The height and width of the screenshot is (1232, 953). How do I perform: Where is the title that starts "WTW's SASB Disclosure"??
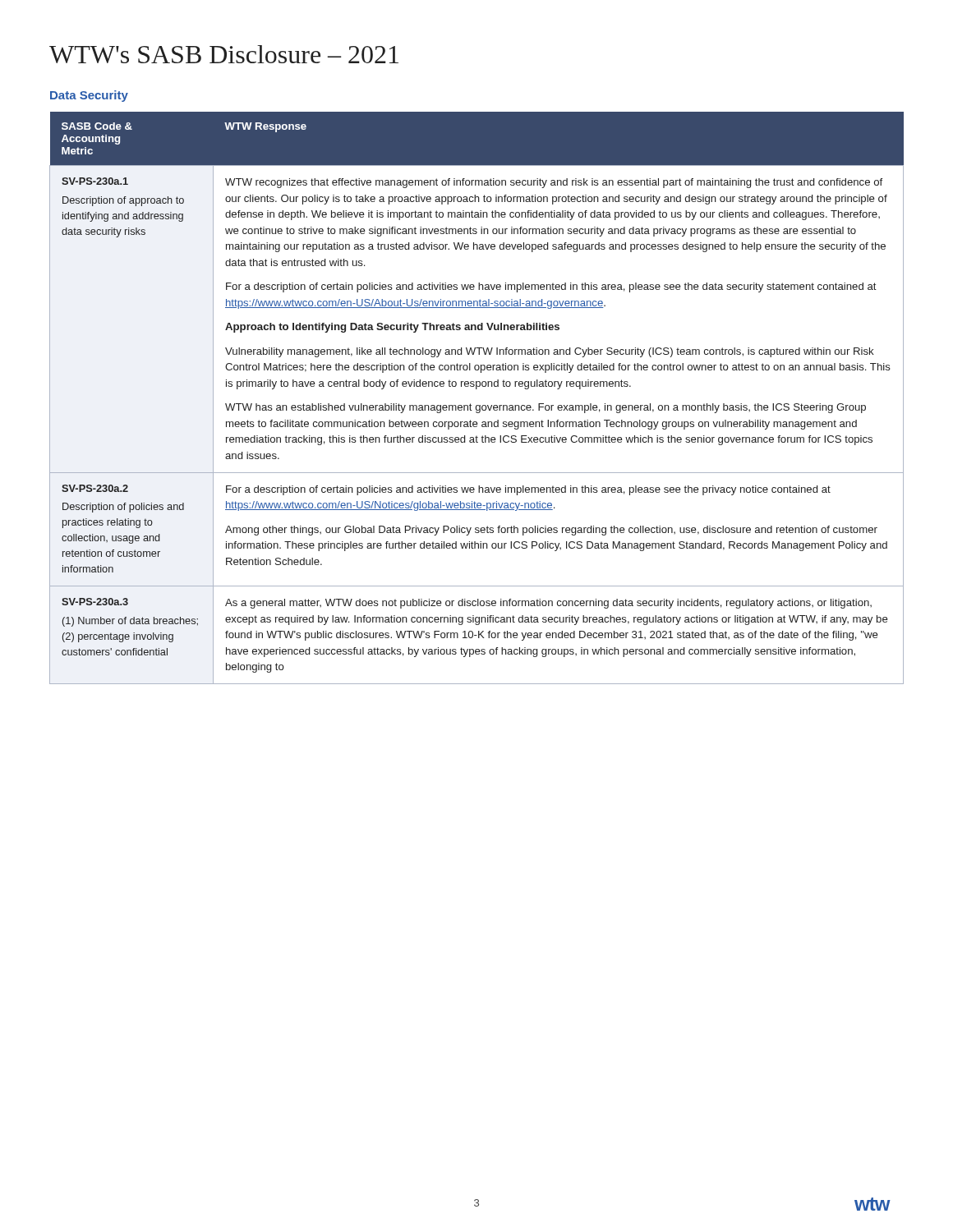coord(224,54)
